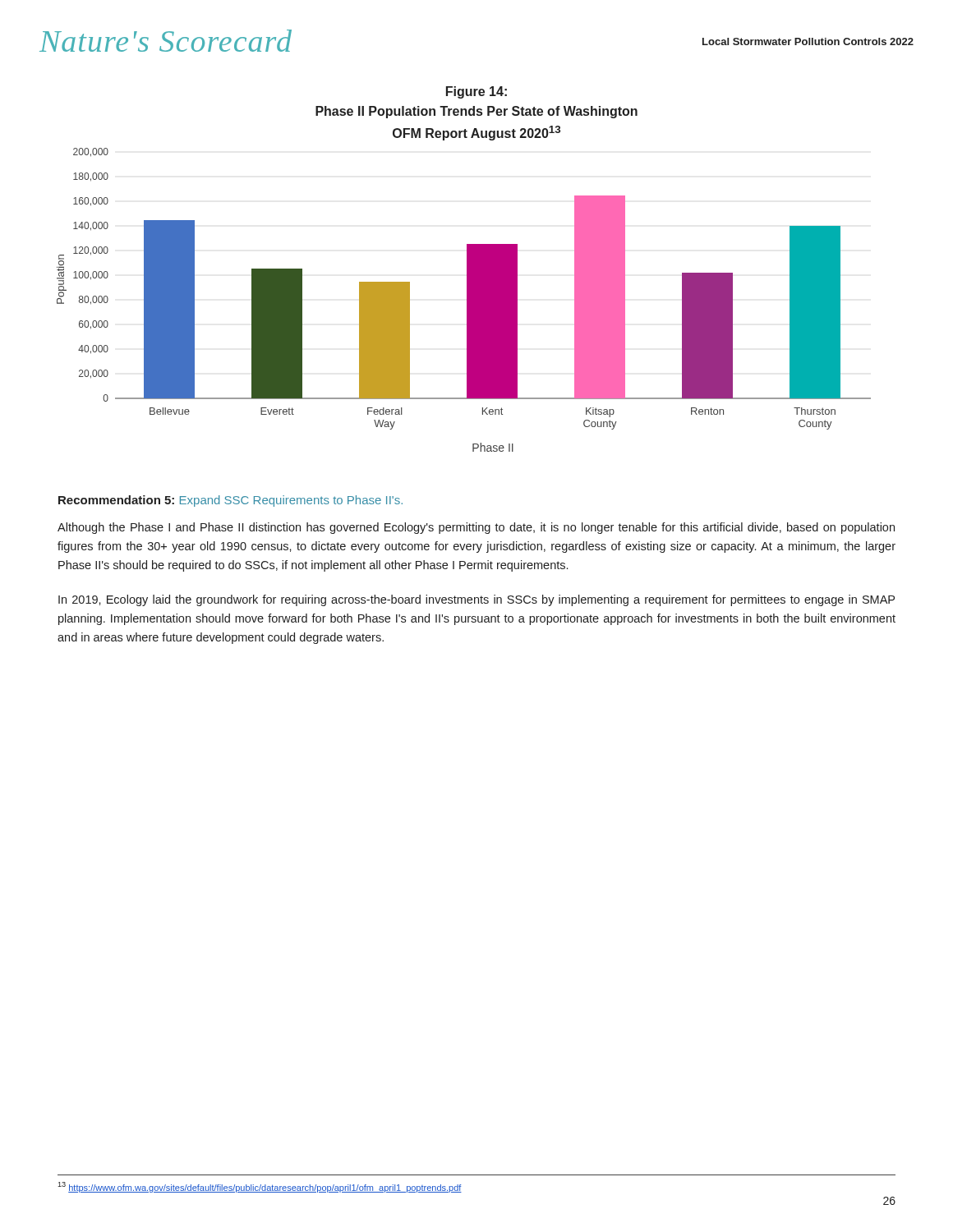Select the footnote with the text "13 https://www.ofm.wa.gov/sites/default/files/public/dataresearch/pop/april1/ofm_april1_poptrends.pdf"
The height and width of the screenshot is (1232, 953).
(x=260, y=1187)
